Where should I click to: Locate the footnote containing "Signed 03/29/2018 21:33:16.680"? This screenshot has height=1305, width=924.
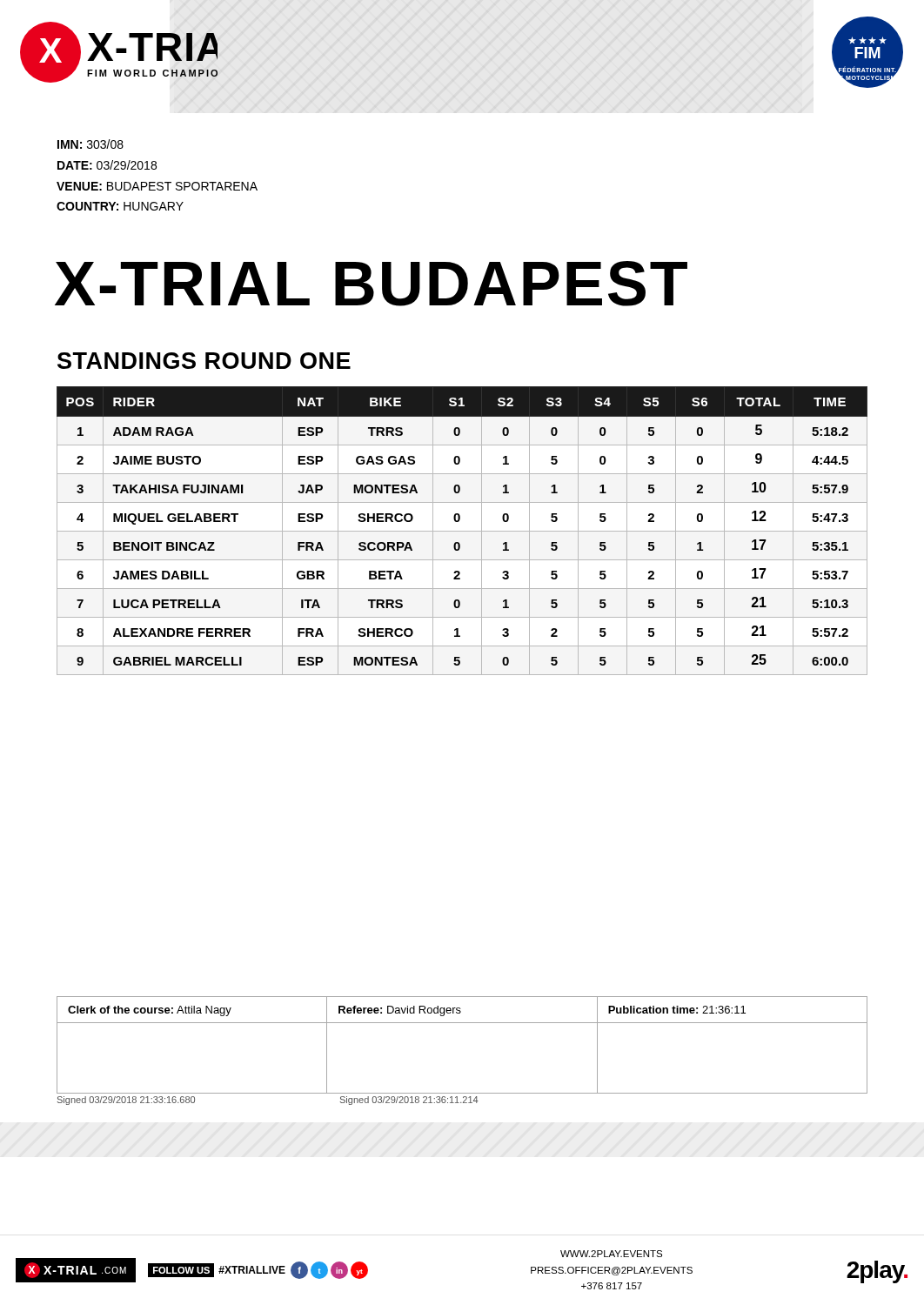(126, 1100)
